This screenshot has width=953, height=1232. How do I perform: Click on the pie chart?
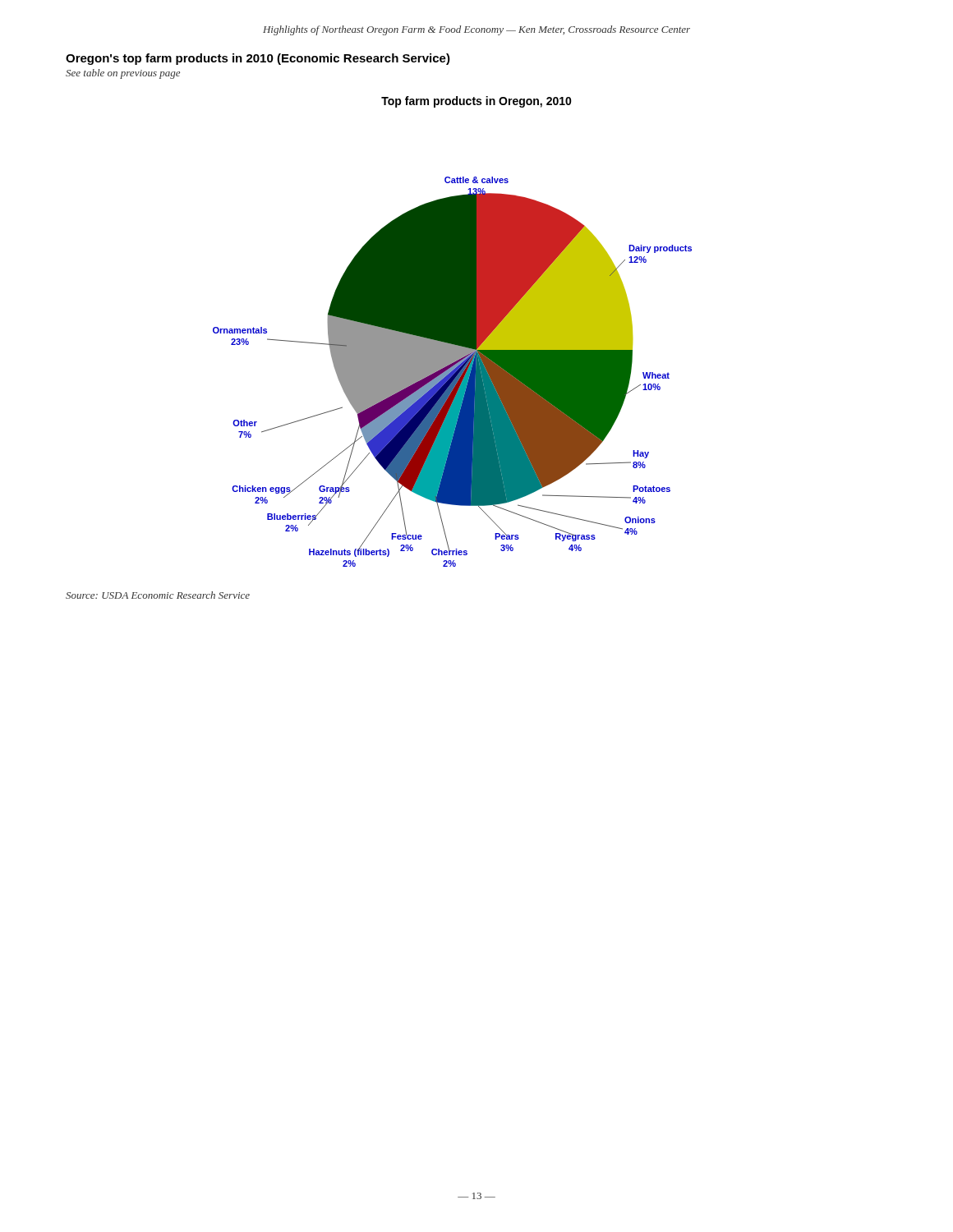[x=476, y=346]
